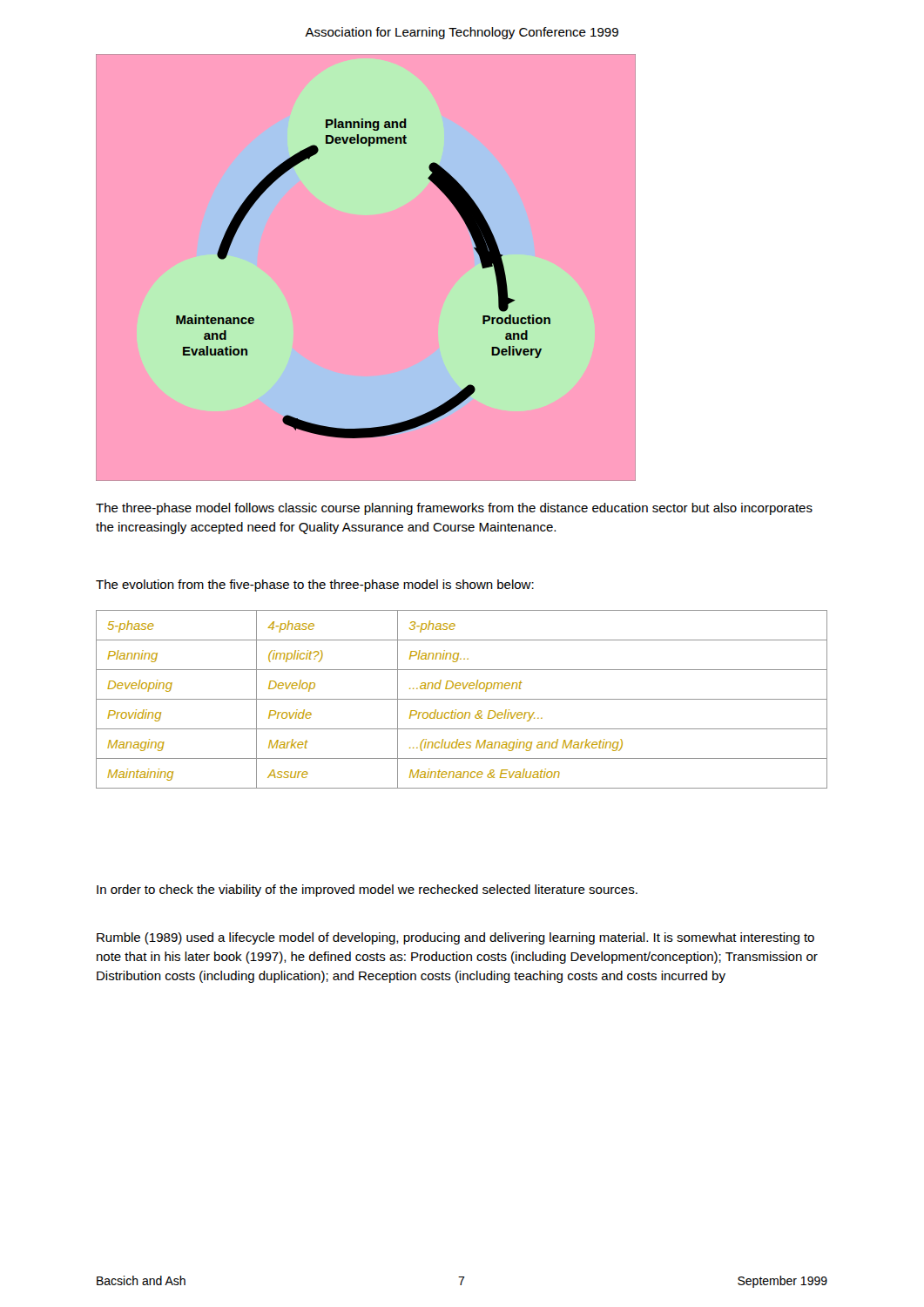This screenshot has width=924, height=1307.
Task: Select a table
Action: 462,699
